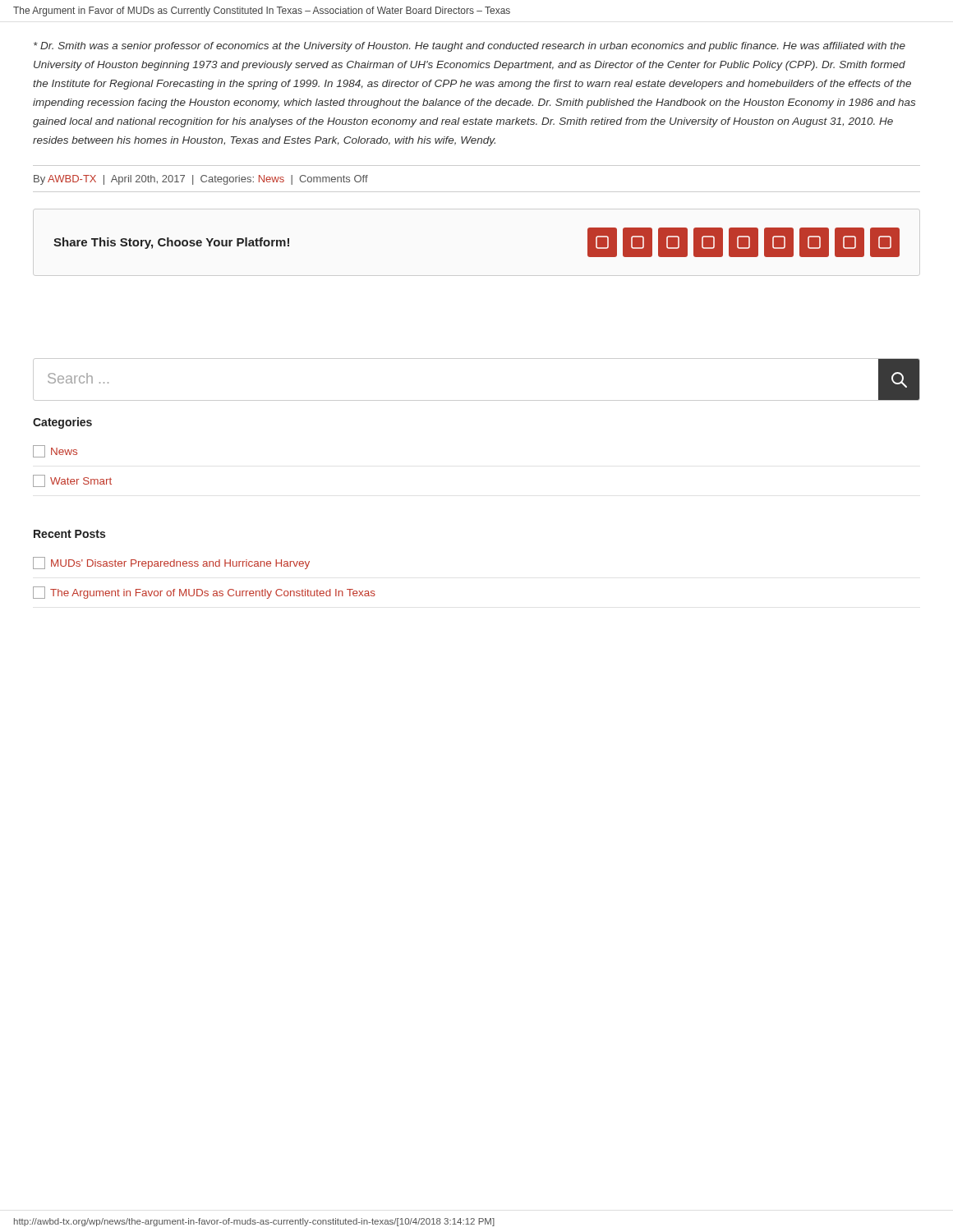The height and width of the screenshot is (1232, 953).
Task: Find the element starting "Search ..."
Action: [x=476, y=379]
